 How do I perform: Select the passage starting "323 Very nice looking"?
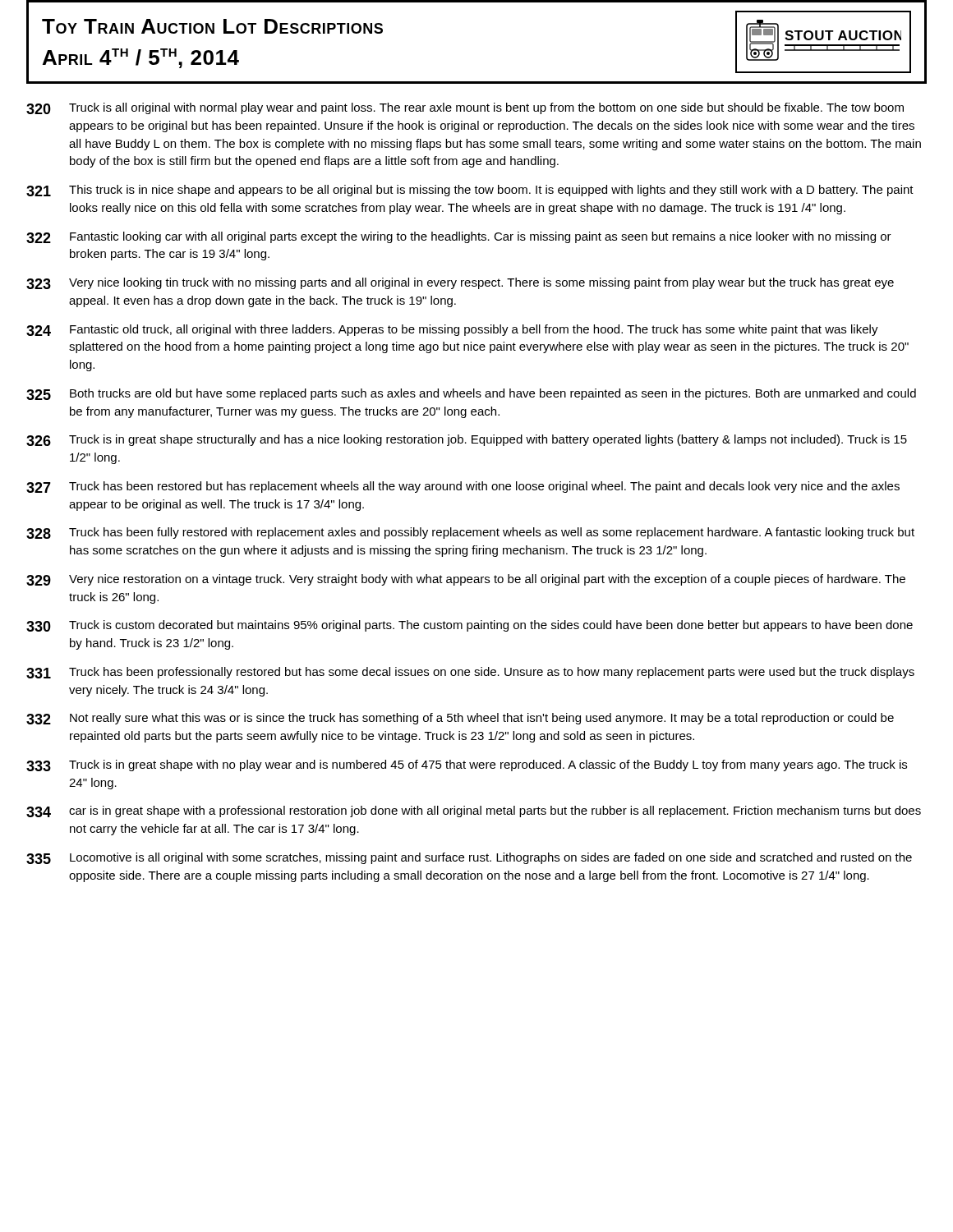[476, 291]
